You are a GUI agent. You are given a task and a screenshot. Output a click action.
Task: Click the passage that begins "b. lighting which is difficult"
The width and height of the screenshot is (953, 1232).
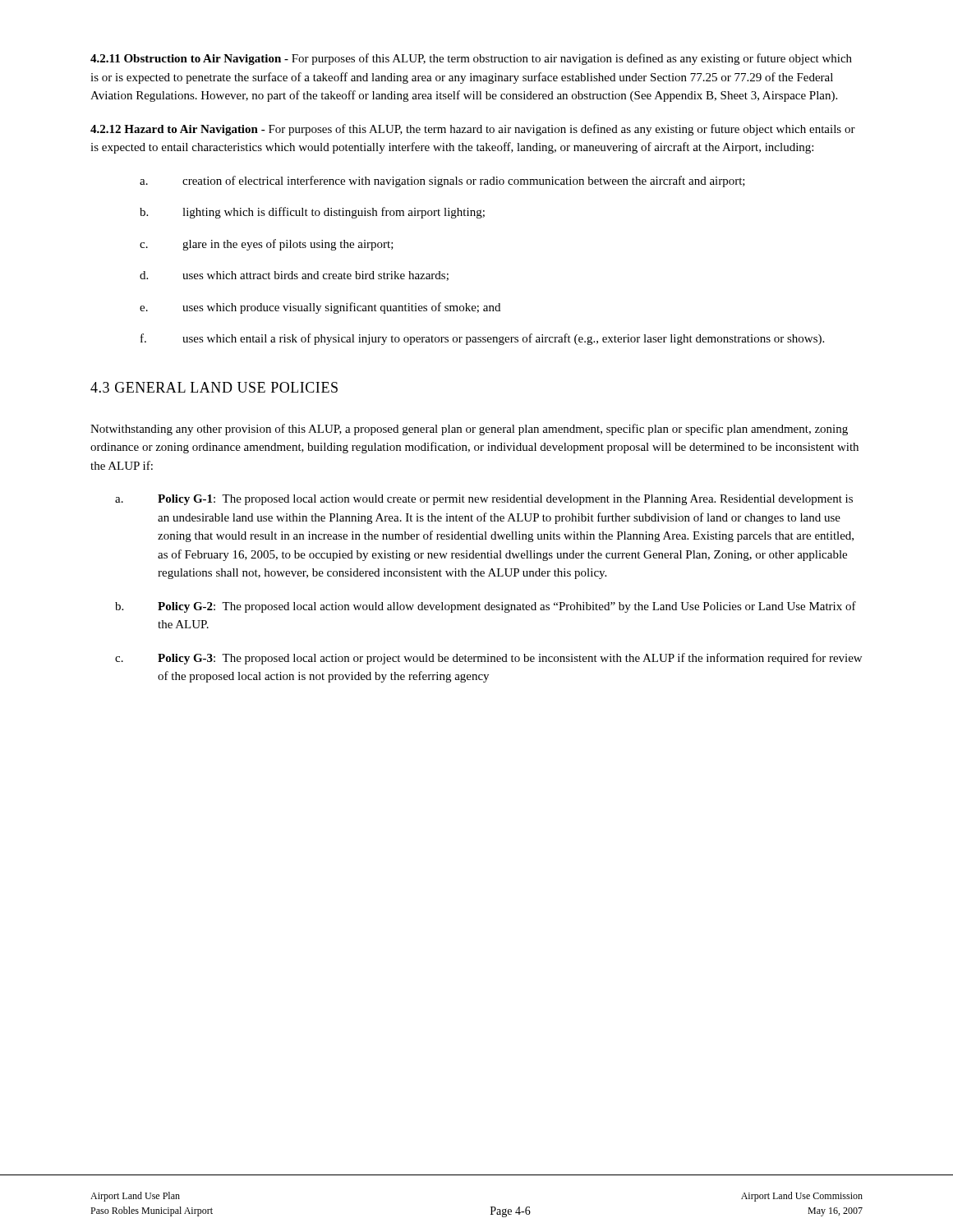coord(476,212)
